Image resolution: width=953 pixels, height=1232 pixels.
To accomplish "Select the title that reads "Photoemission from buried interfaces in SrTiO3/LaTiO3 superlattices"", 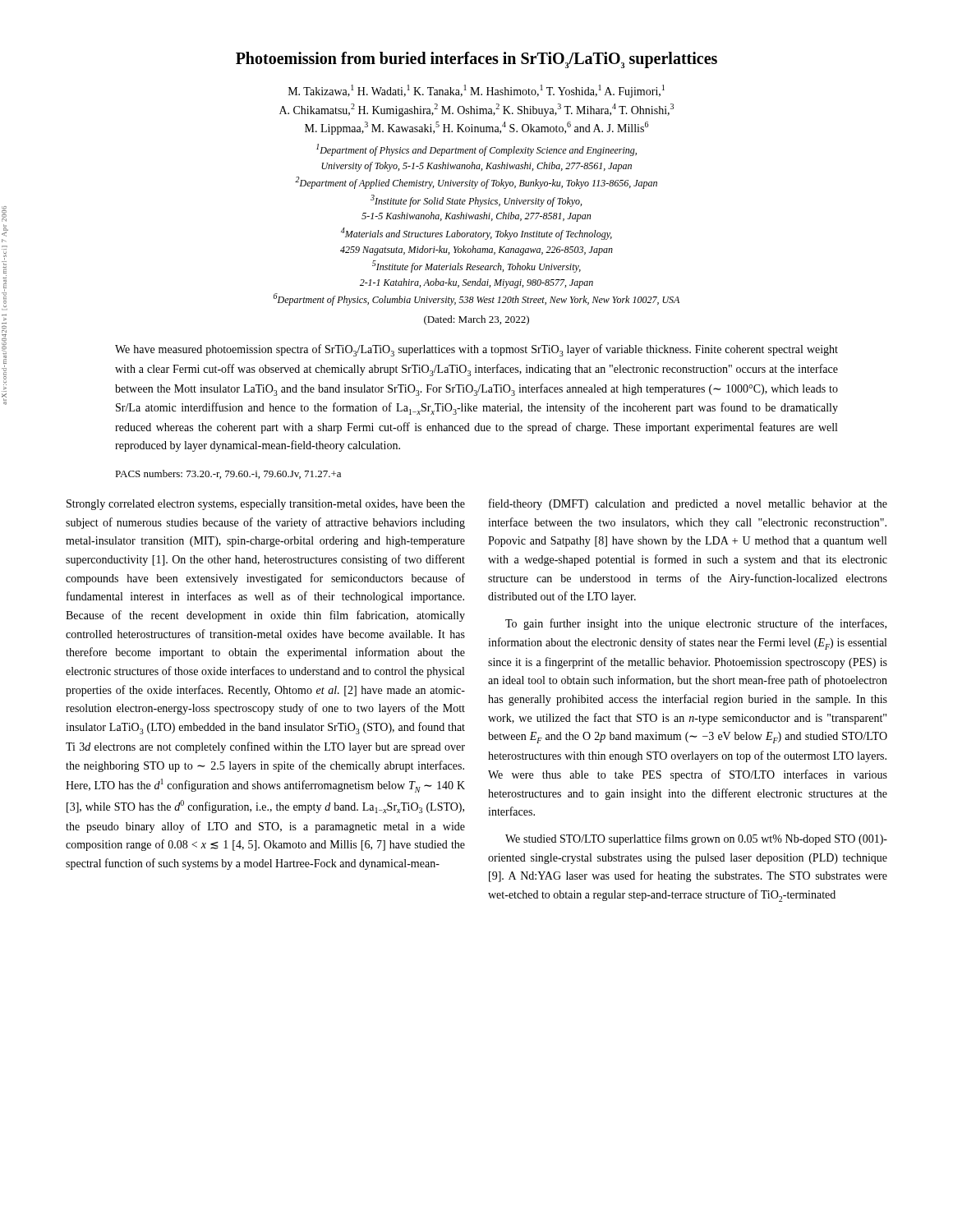I will coord(476,60).
